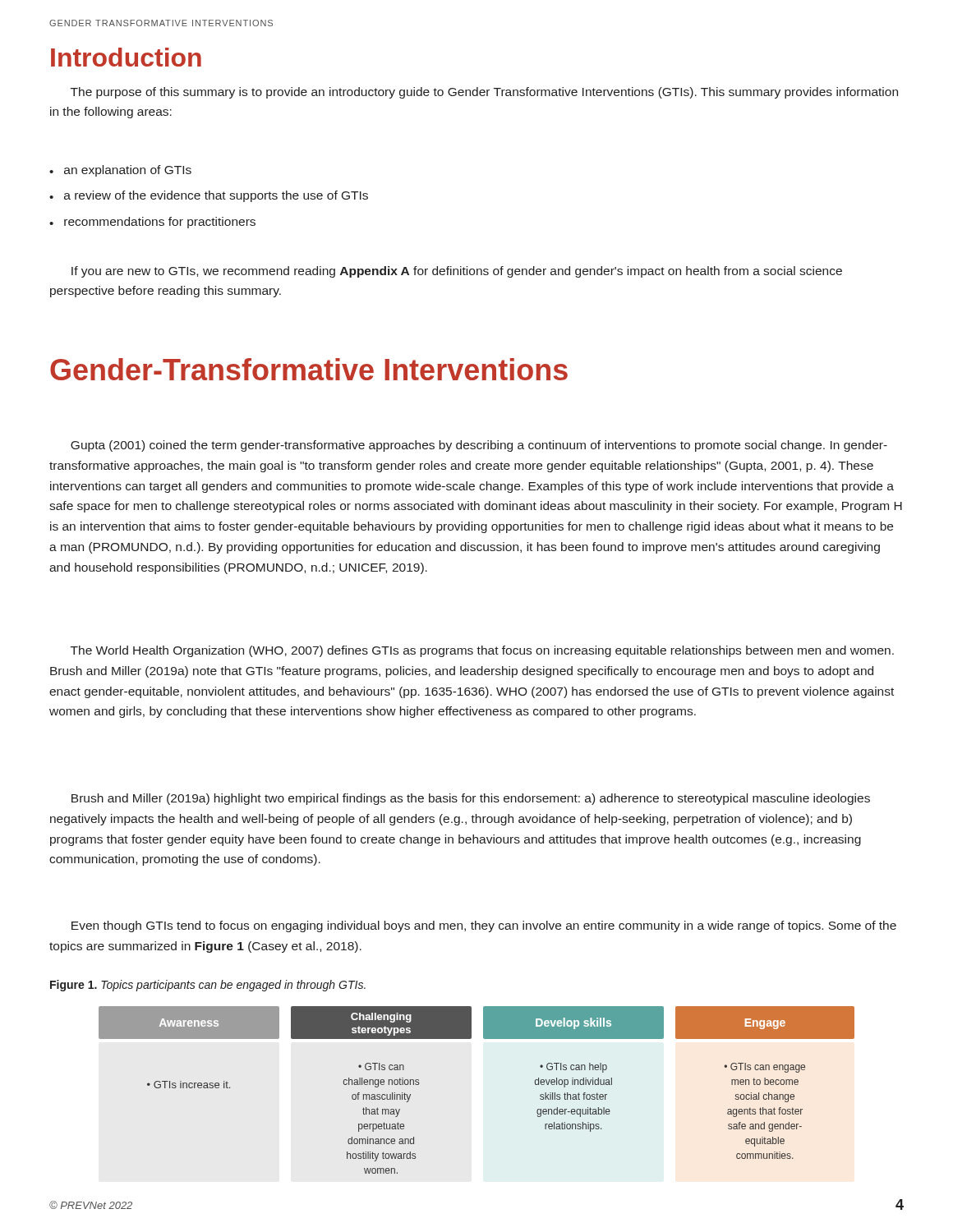Locate the text starting "• a review of the evidence that supports"

tap(209, 196)
